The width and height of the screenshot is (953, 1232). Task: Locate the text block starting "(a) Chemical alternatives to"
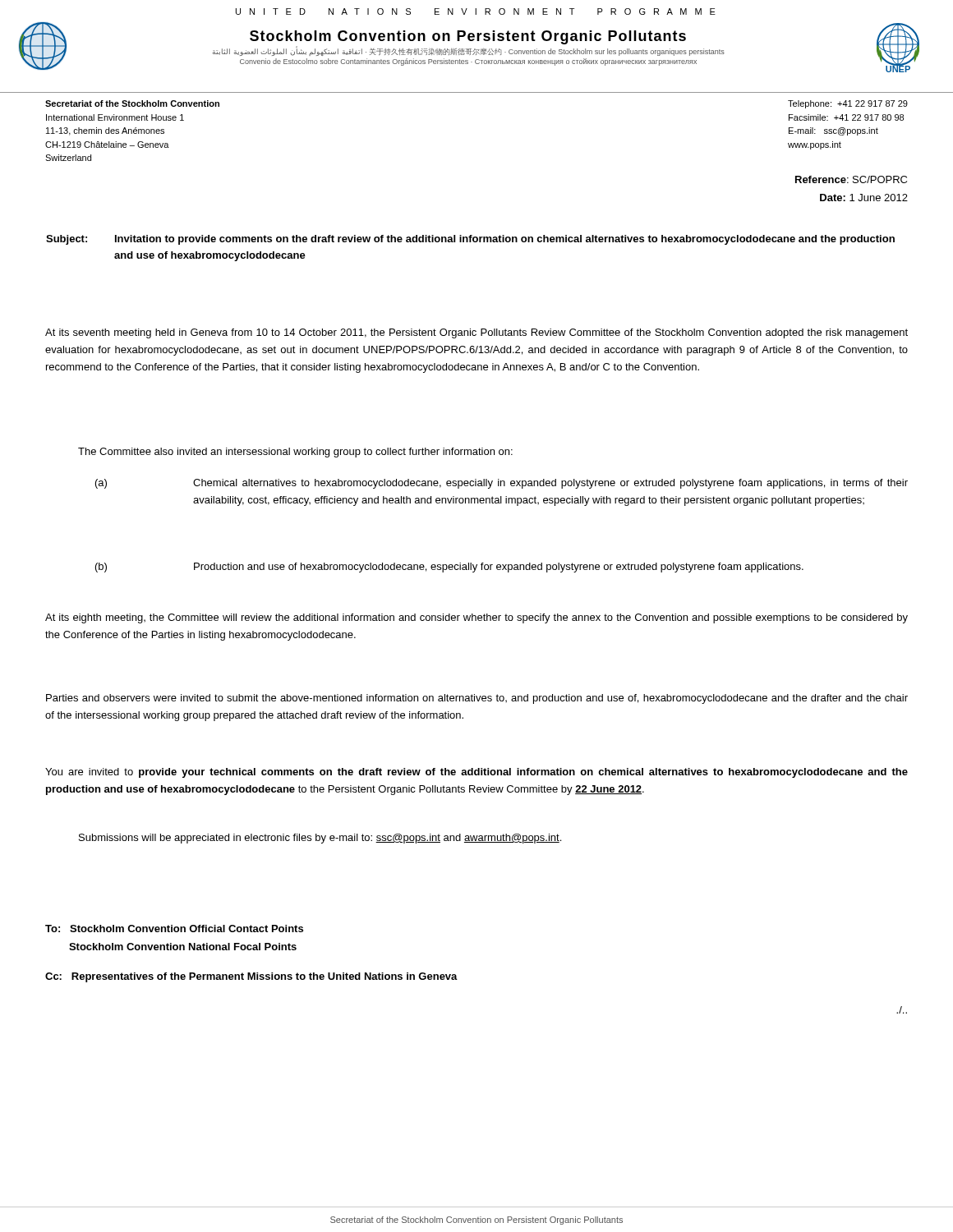click(476, 492)
